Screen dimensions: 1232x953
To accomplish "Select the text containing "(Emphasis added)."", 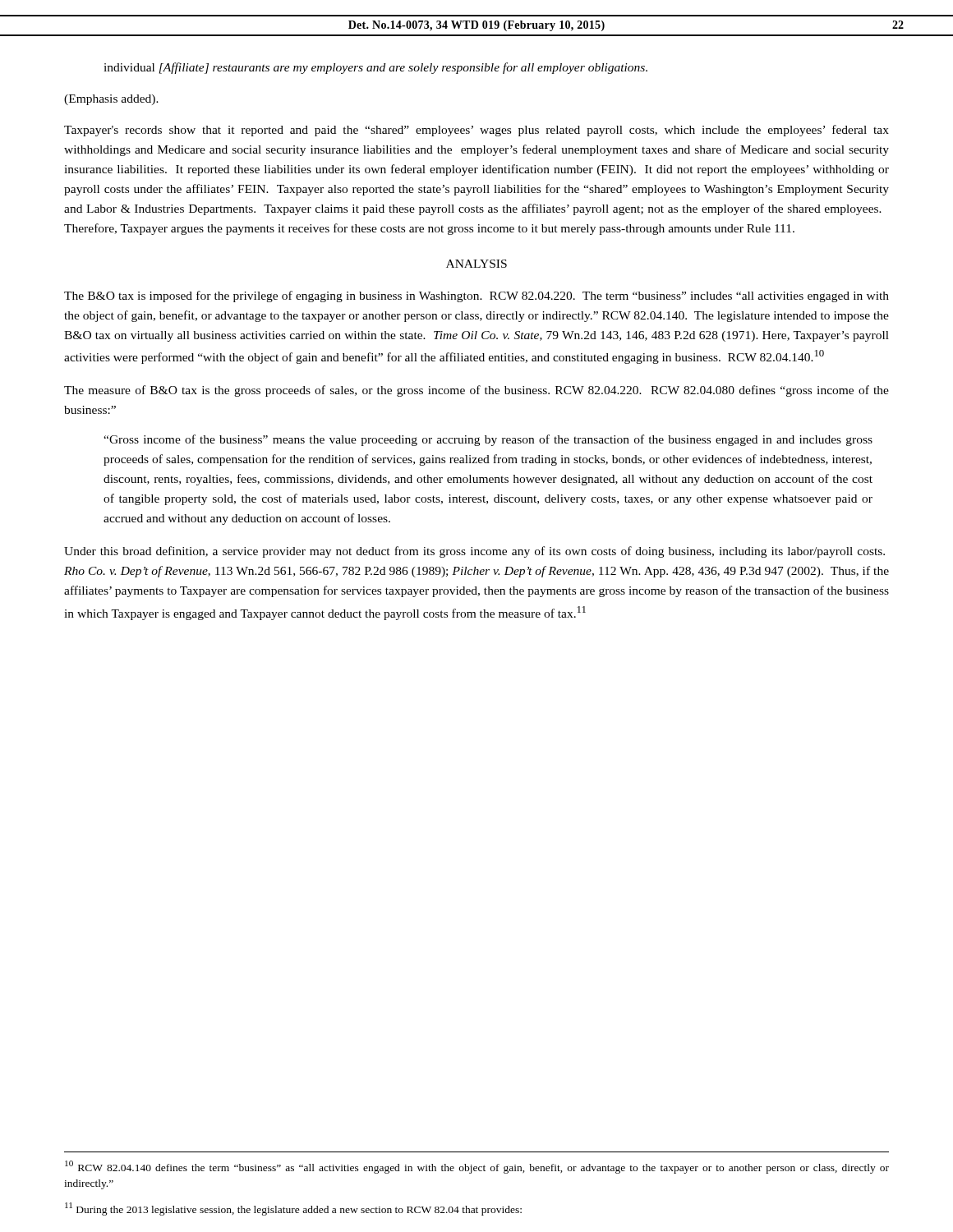I will (111, 100).
